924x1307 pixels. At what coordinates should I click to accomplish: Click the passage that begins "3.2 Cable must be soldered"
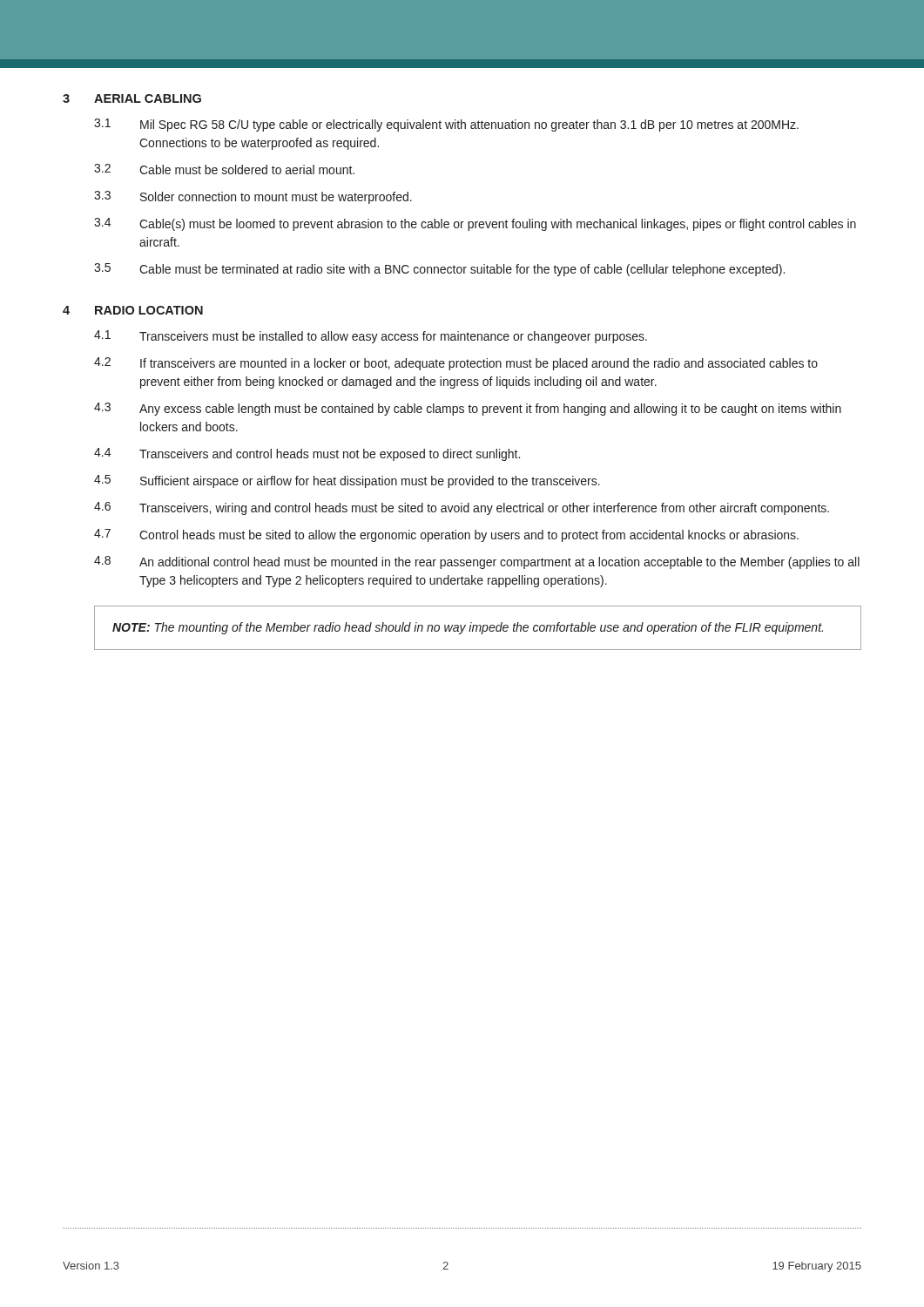tap(225, 170)
